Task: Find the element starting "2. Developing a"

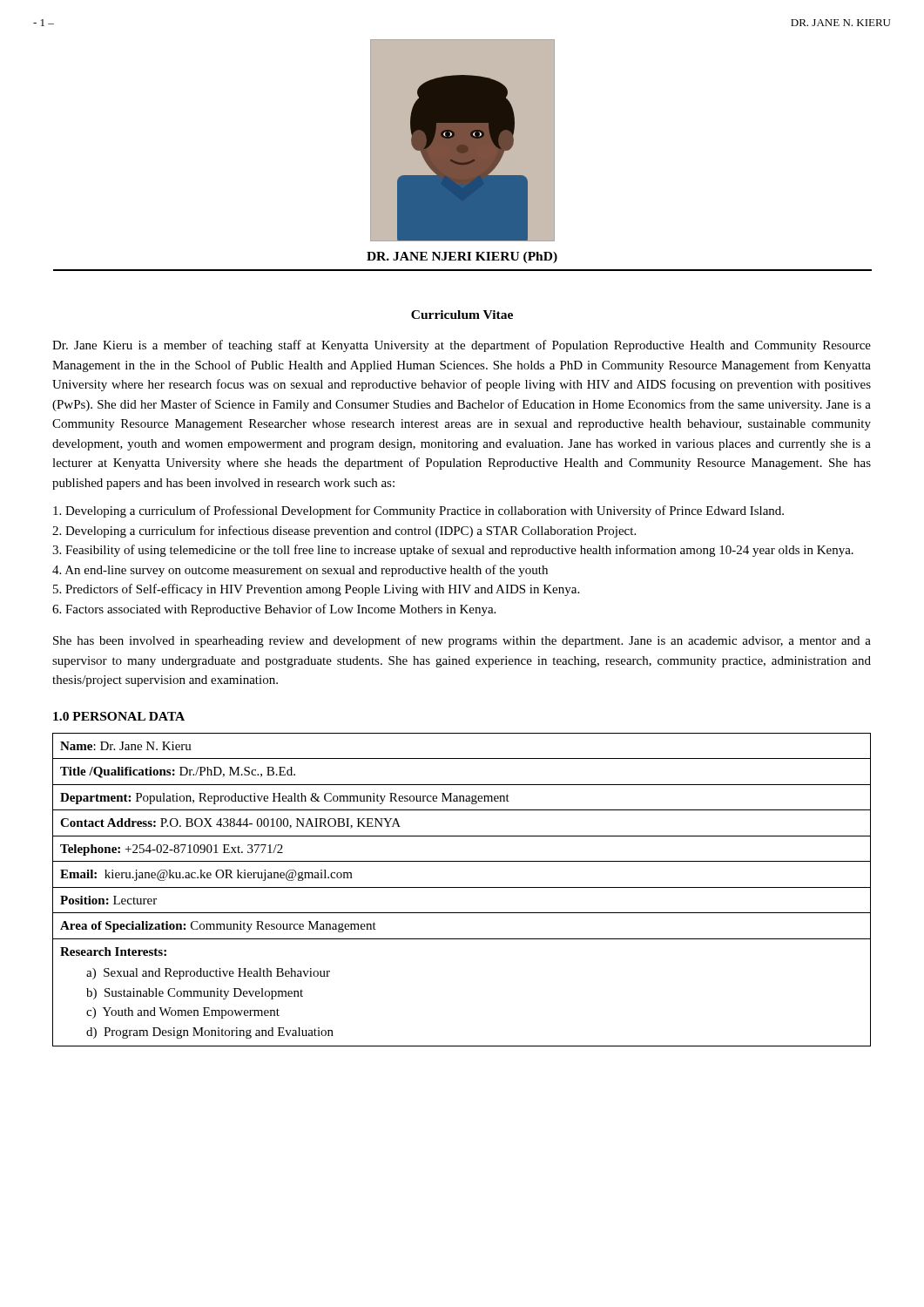Action: pos(345,530)
